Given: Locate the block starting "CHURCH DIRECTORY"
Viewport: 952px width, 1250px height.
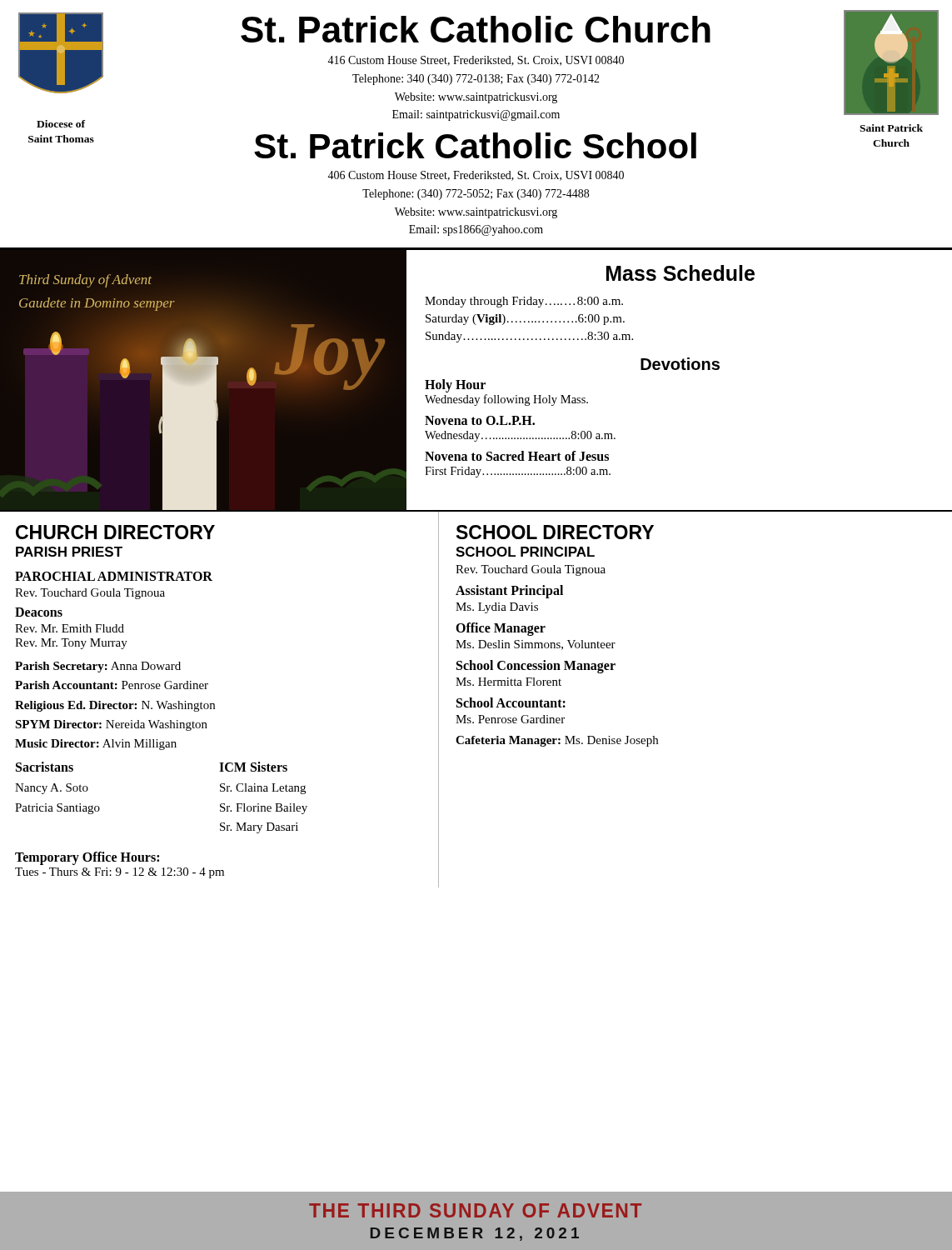Looking at the screenshot, I should coord(115,533).
